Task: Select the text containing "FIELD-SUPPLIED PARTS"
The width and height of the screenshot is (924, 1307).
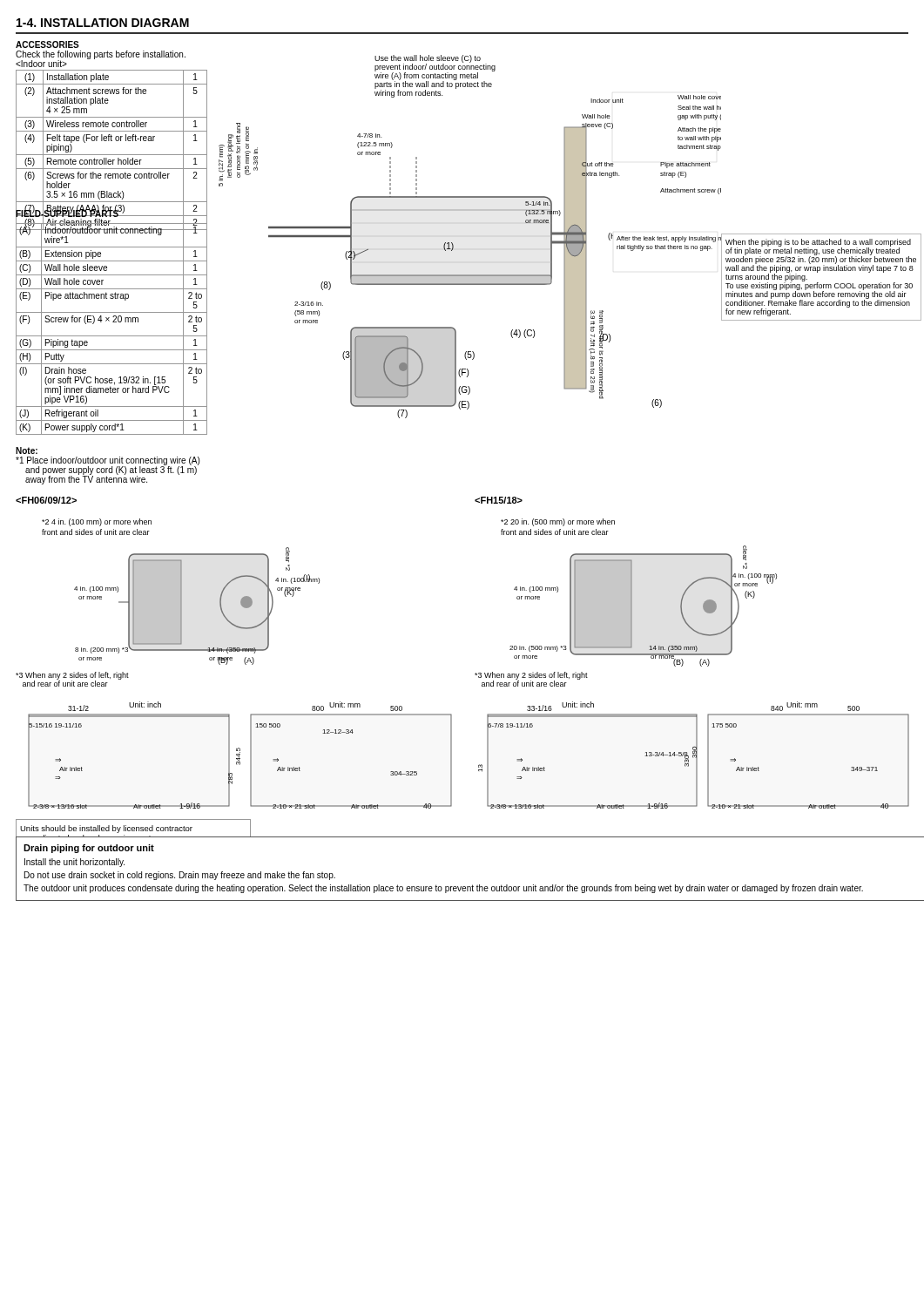Action: click(67, 214)
